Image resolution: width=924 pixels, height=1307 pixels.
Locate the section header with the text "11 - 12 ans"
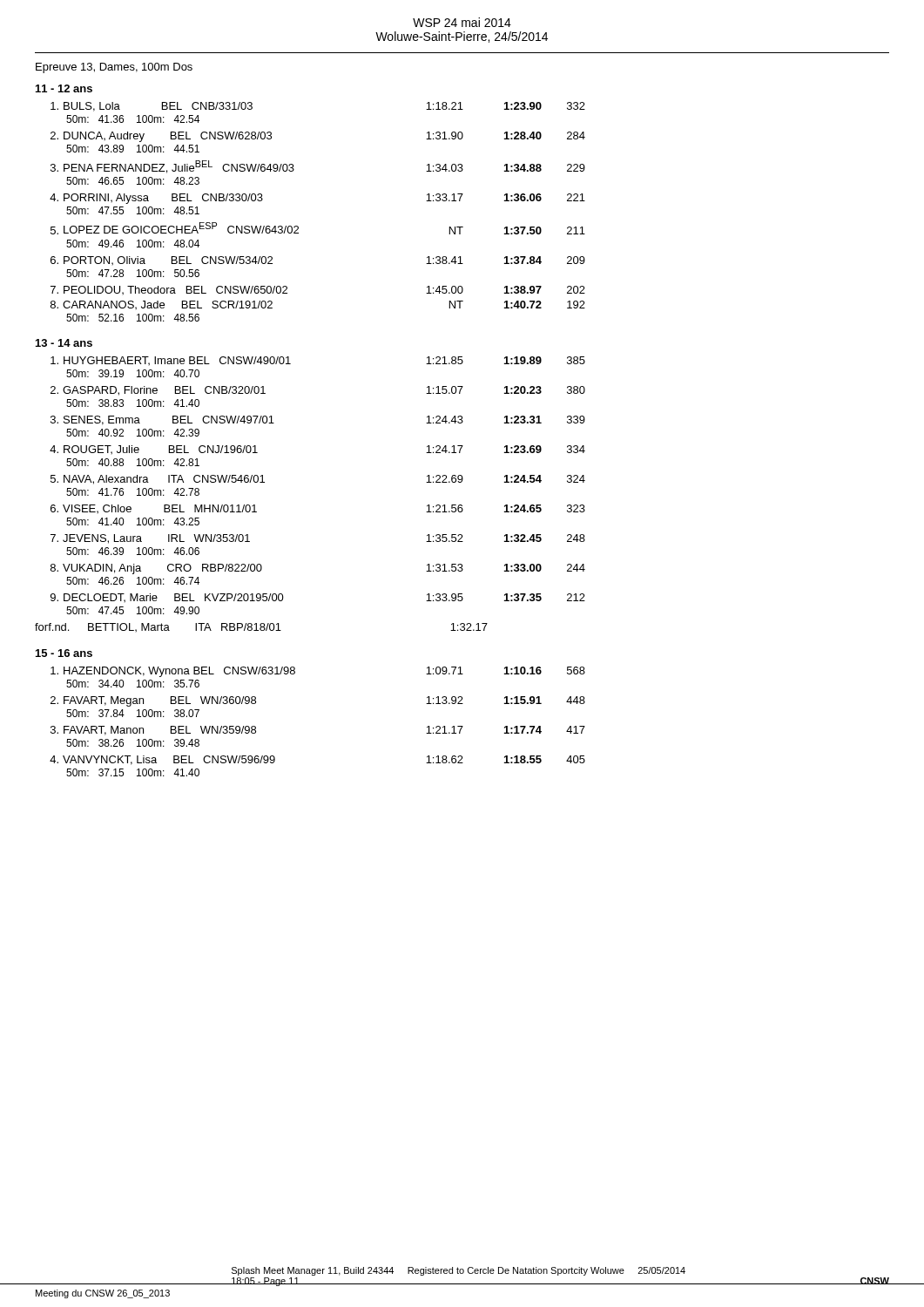tap(64, 88)
